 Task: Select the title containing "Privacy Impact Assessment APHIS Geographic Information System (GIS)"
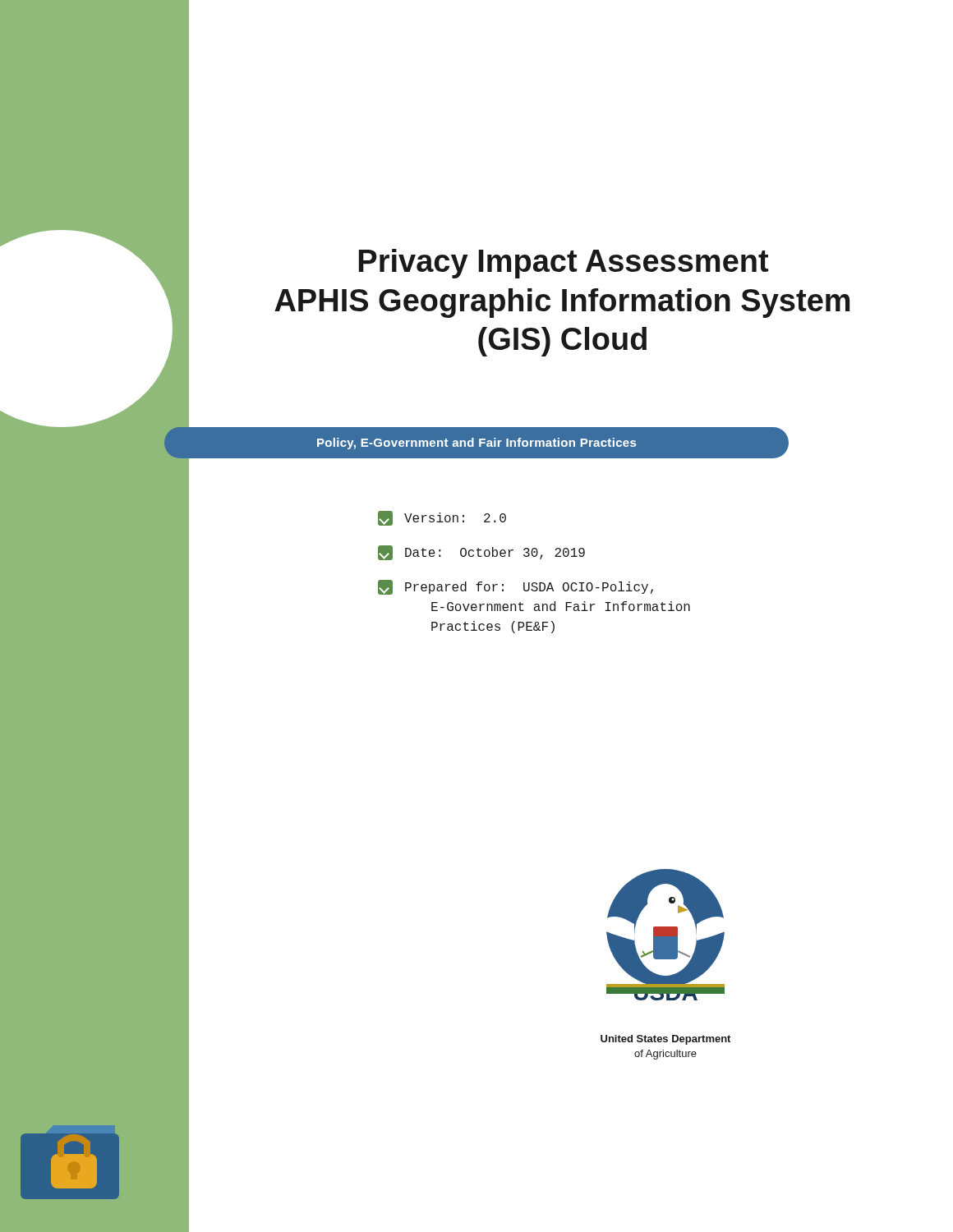(563, 301)
